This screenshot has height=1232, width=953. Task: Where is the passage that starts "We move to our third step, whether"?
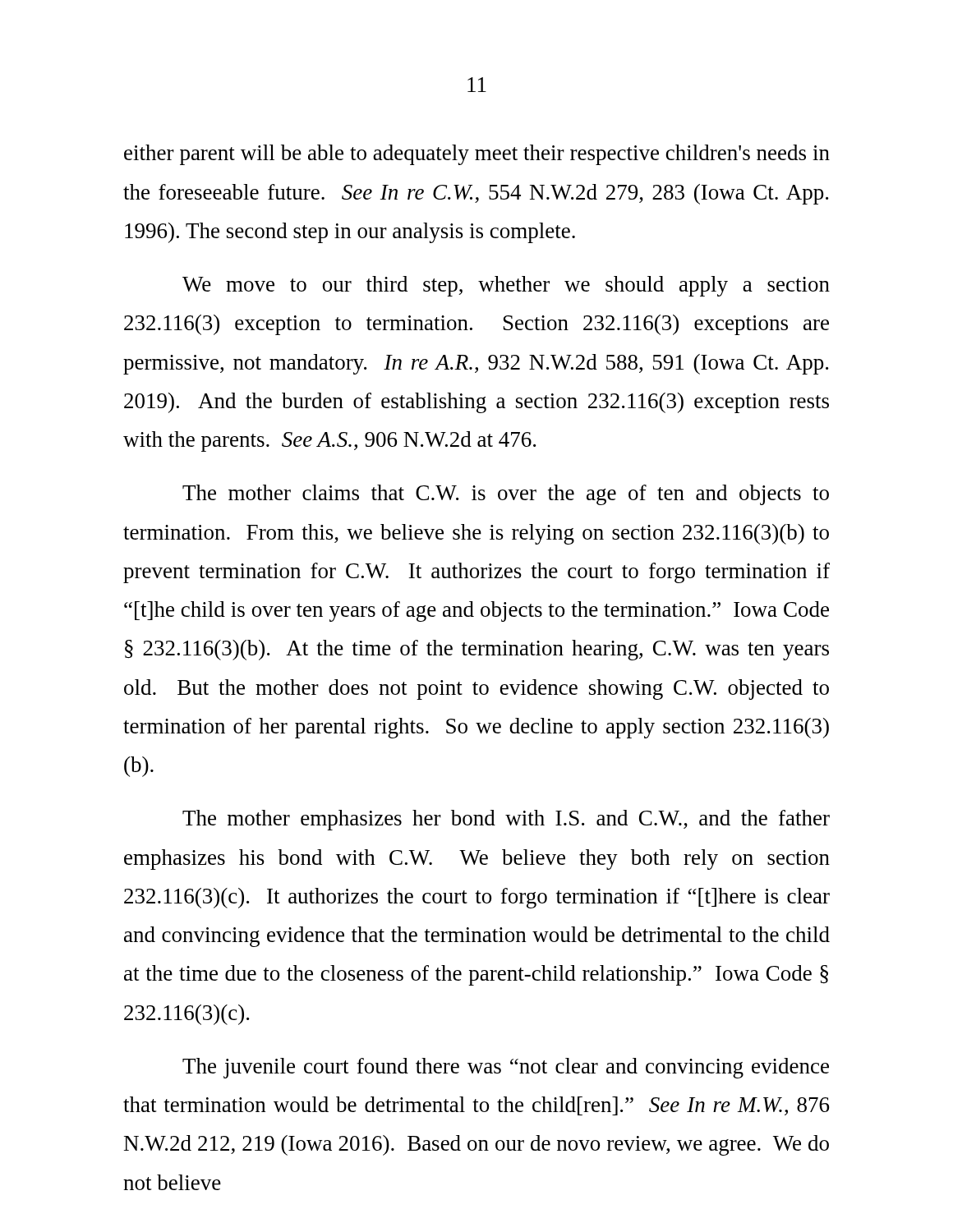click(x=476, y=362)
